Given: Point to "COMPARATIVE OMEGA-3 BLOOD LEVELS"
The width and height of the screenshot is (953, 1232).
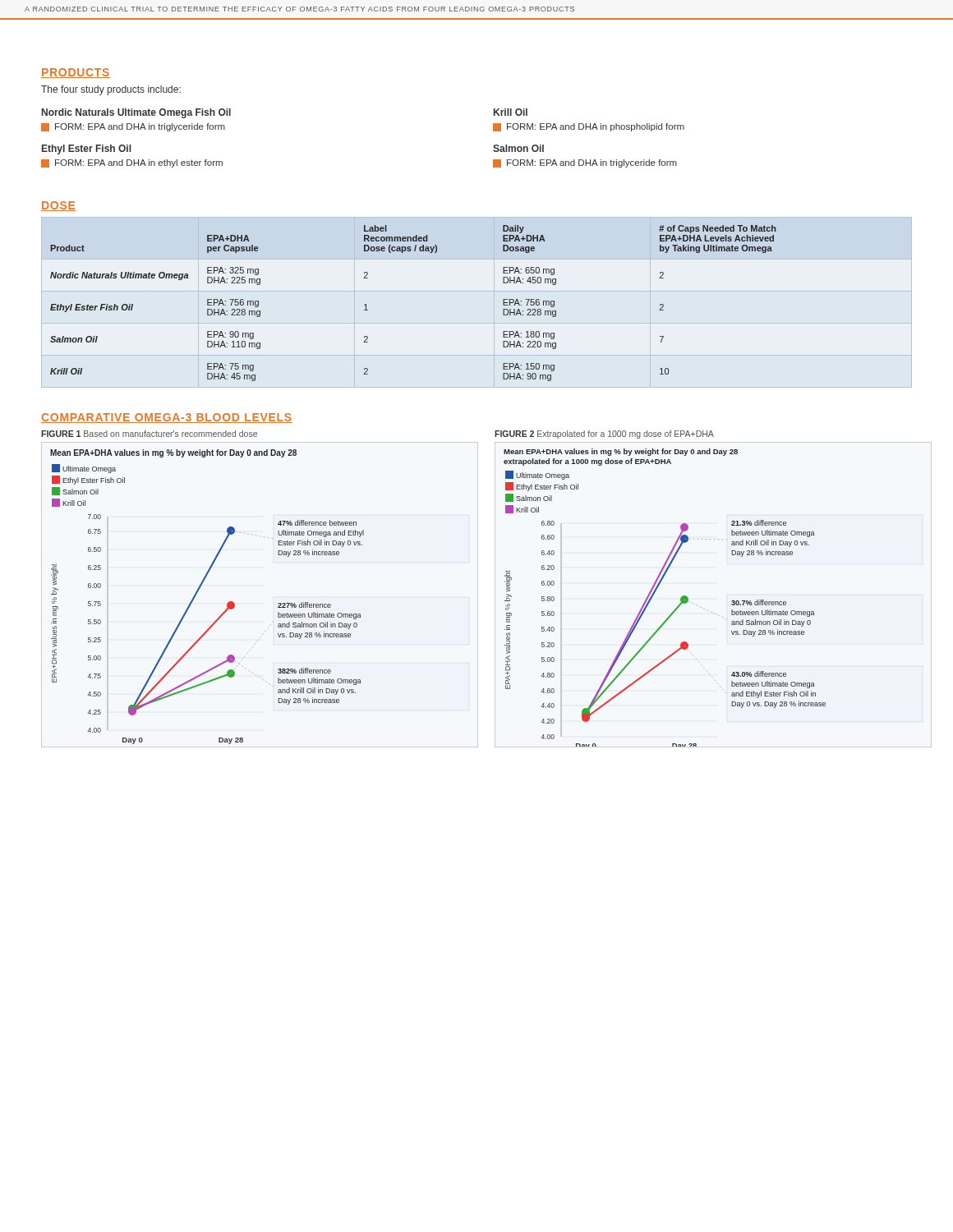Looking at the screenshot, I should point(167,417).
